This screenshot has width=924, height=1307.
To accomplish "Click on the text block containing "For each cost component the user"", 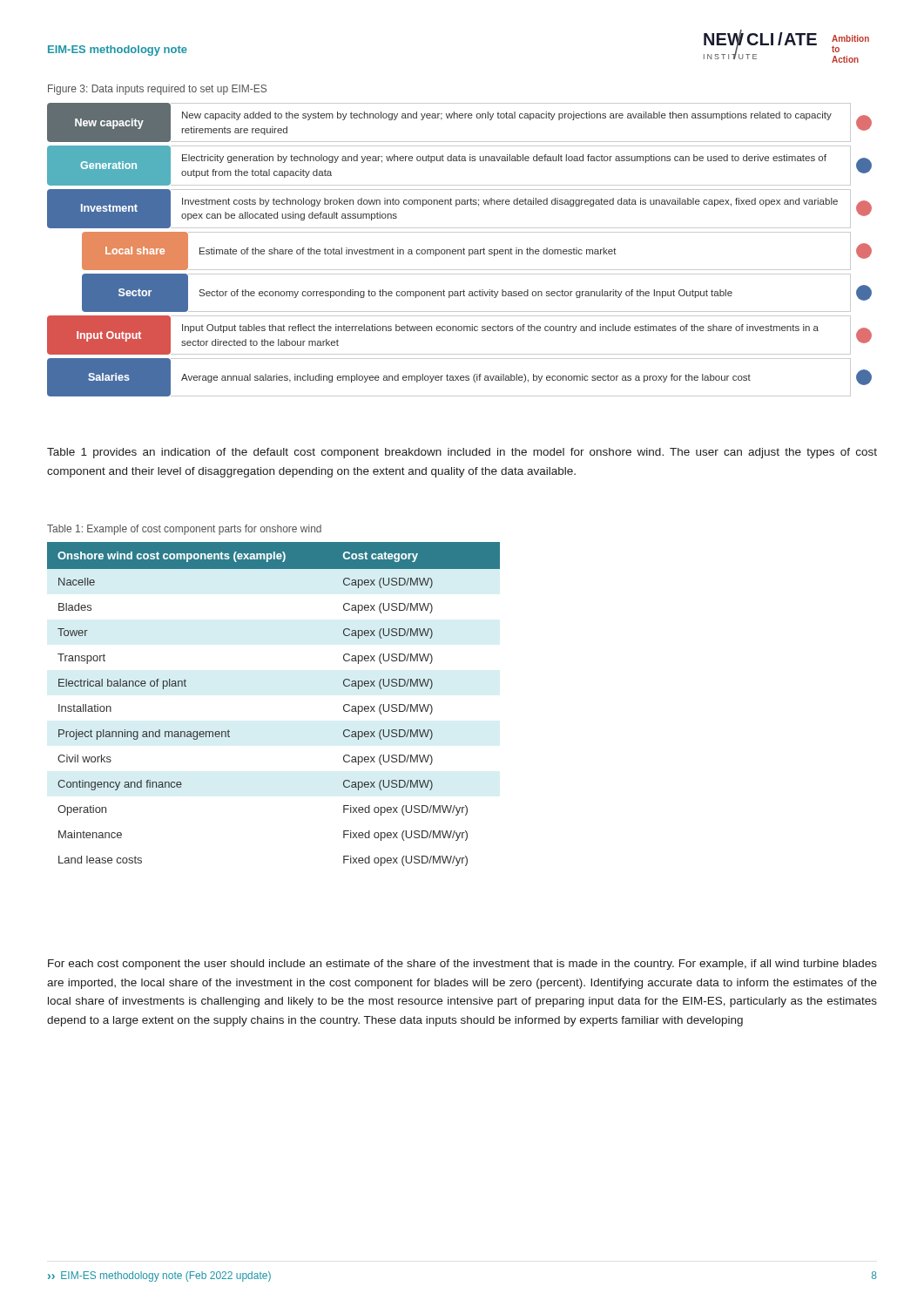I will (462, 991).
